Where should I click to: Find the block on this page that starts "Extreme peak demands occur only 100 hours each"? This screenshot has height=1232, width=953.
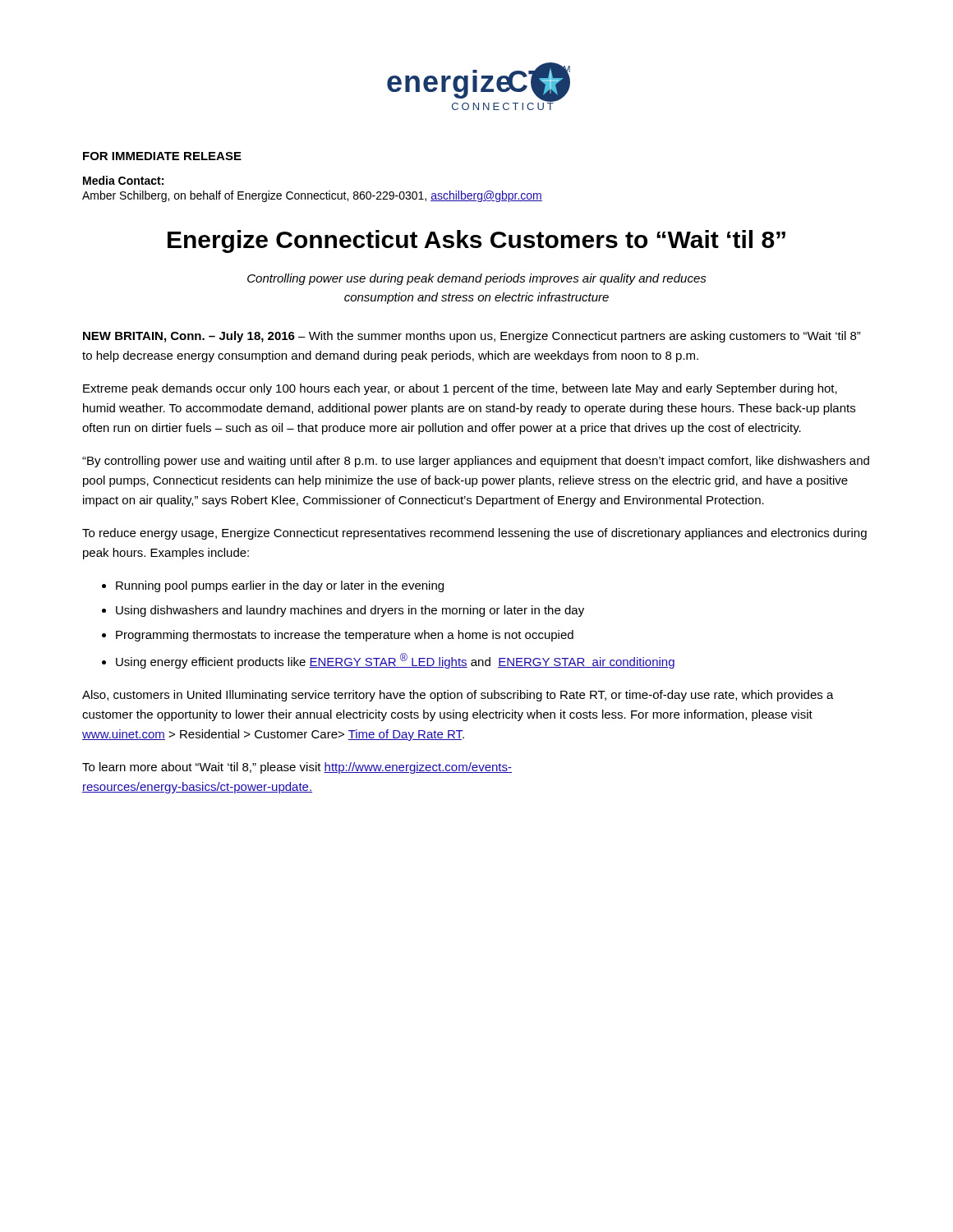click(469, 408)
